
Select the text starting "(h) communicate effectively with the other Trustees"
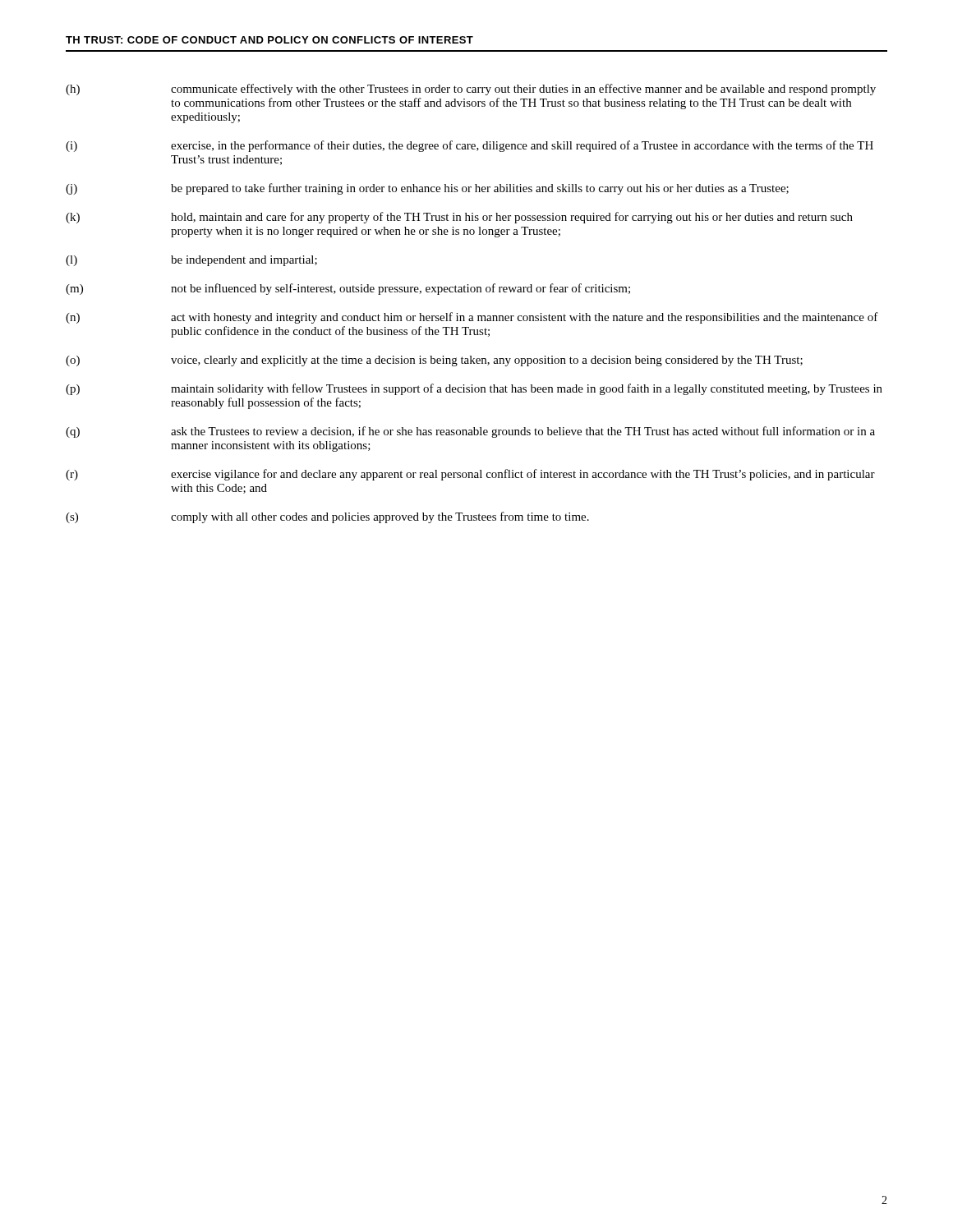tap(476, 103)
